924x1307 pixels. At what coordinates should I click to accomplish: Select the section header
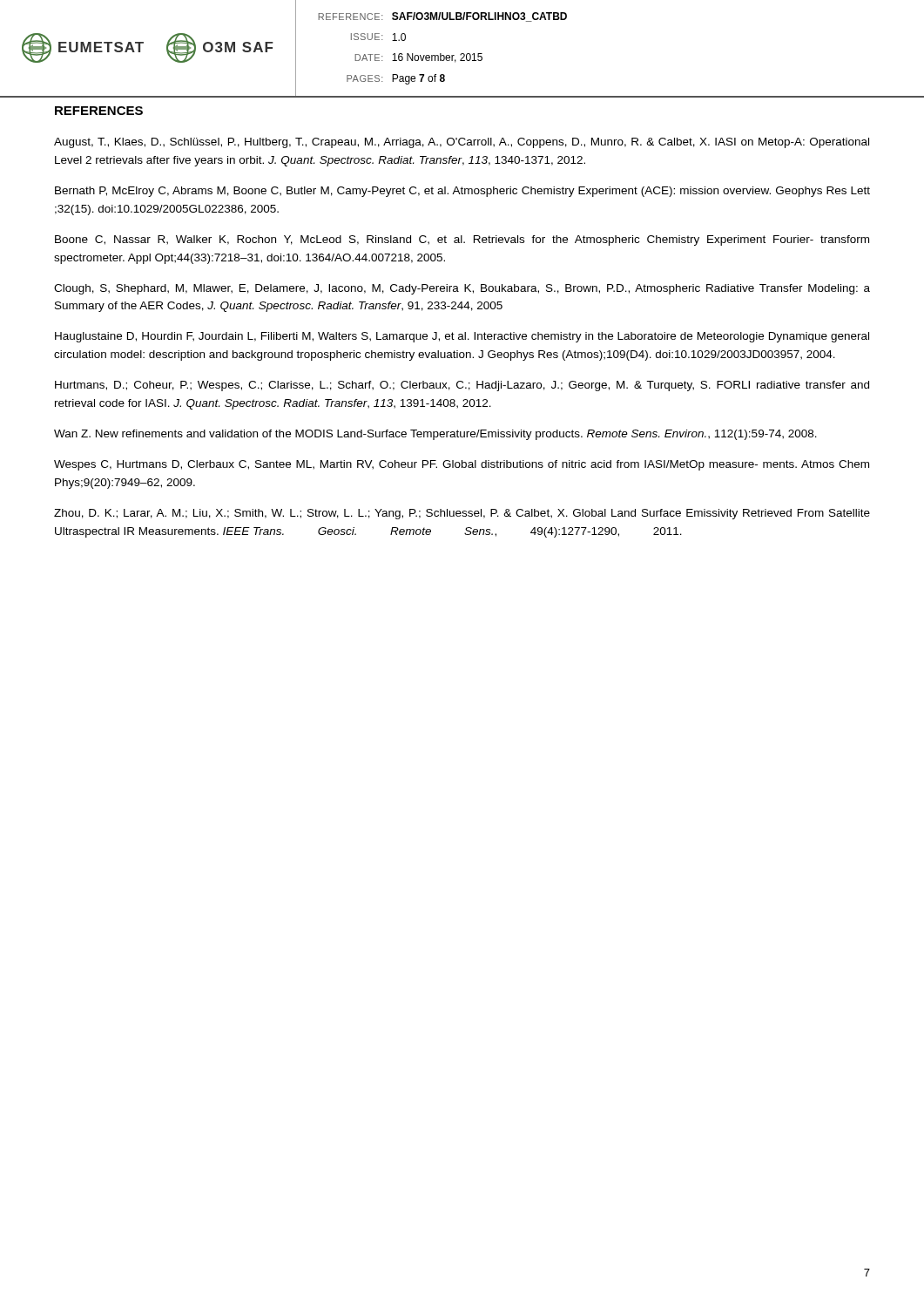(x=99, y=110)
